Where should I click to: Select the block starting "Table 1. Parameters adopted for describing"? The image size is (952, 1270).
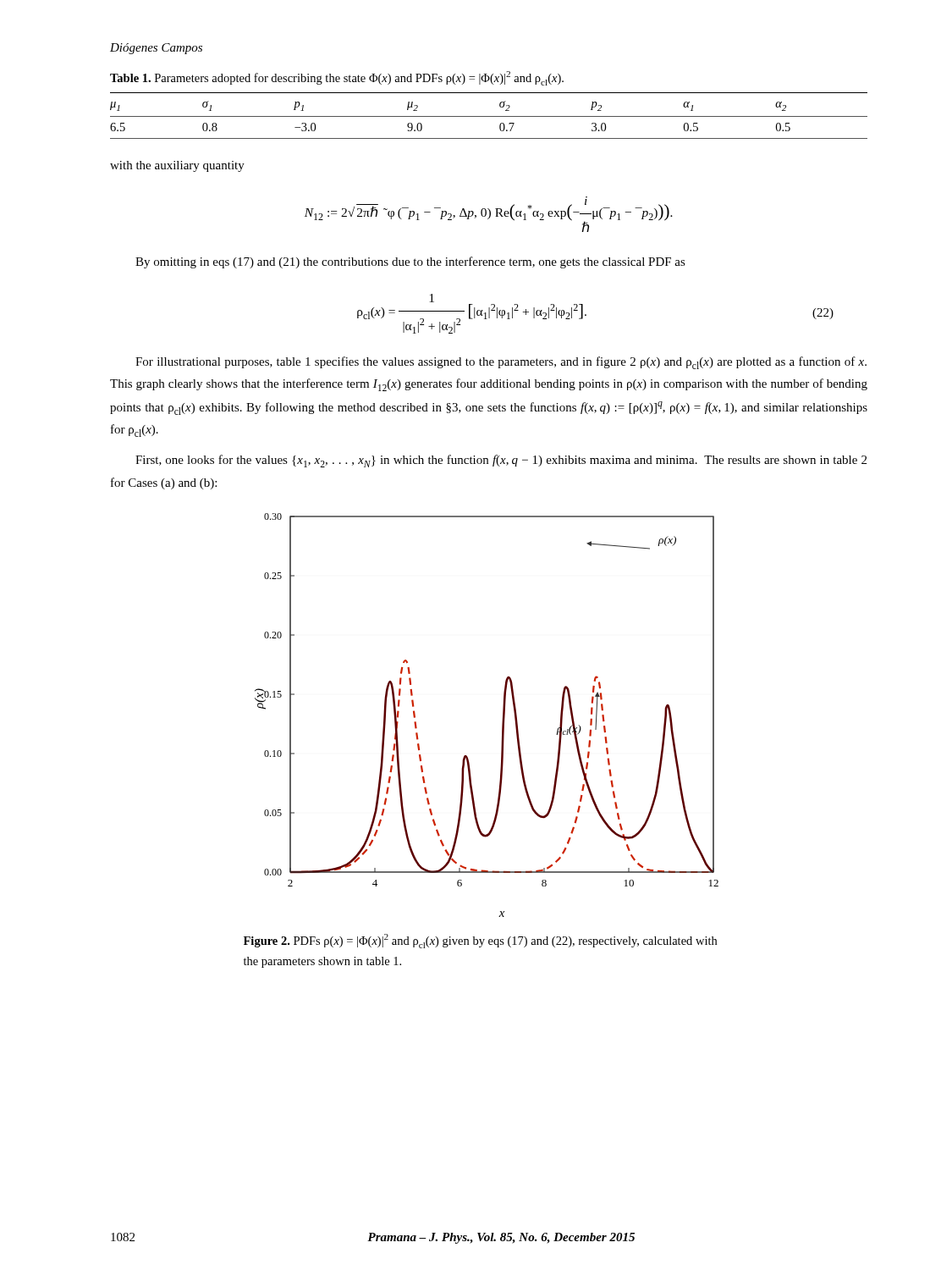(337, 78)
